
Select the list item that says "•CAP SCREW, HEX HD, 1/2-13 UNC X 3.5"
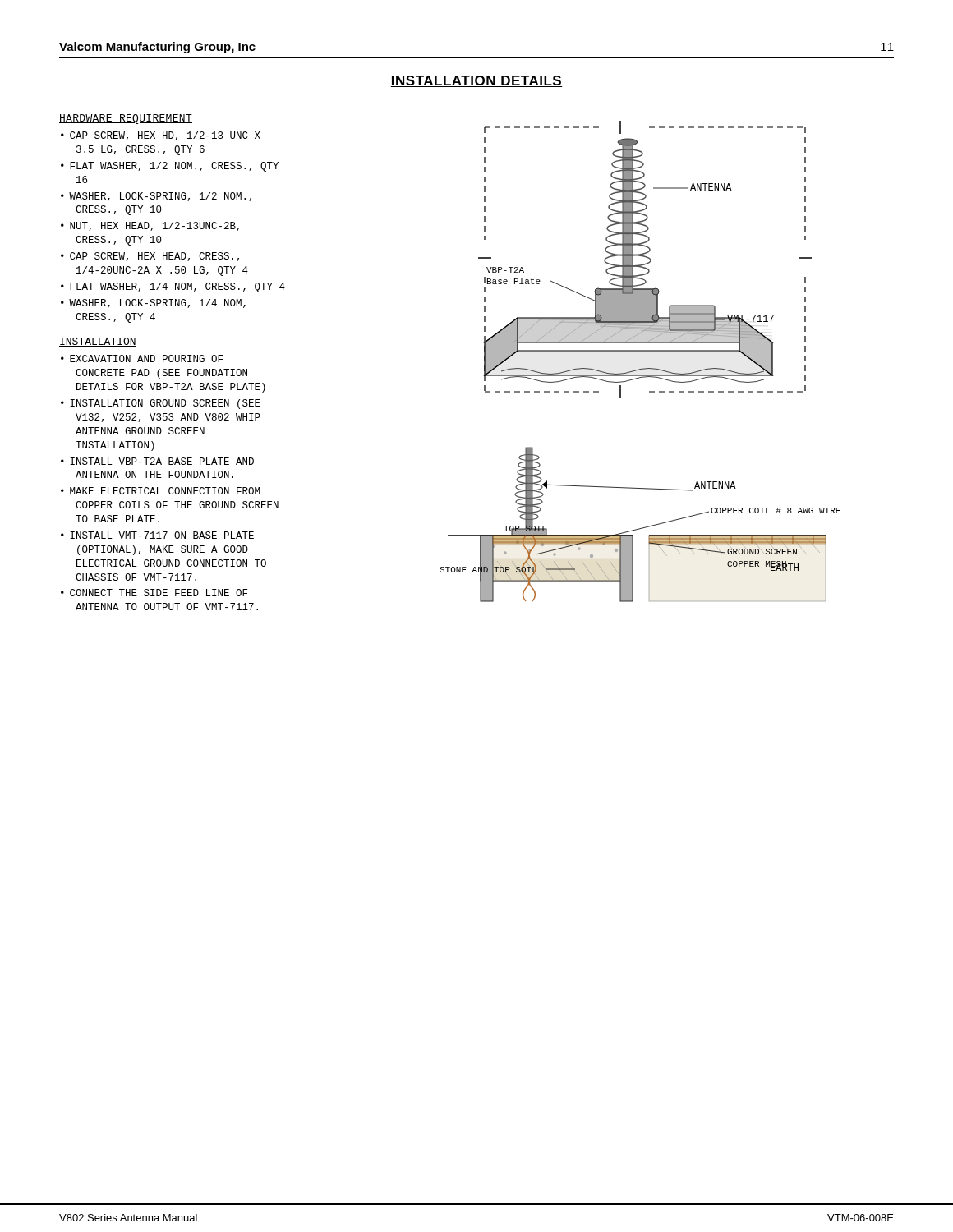point(160,144)
